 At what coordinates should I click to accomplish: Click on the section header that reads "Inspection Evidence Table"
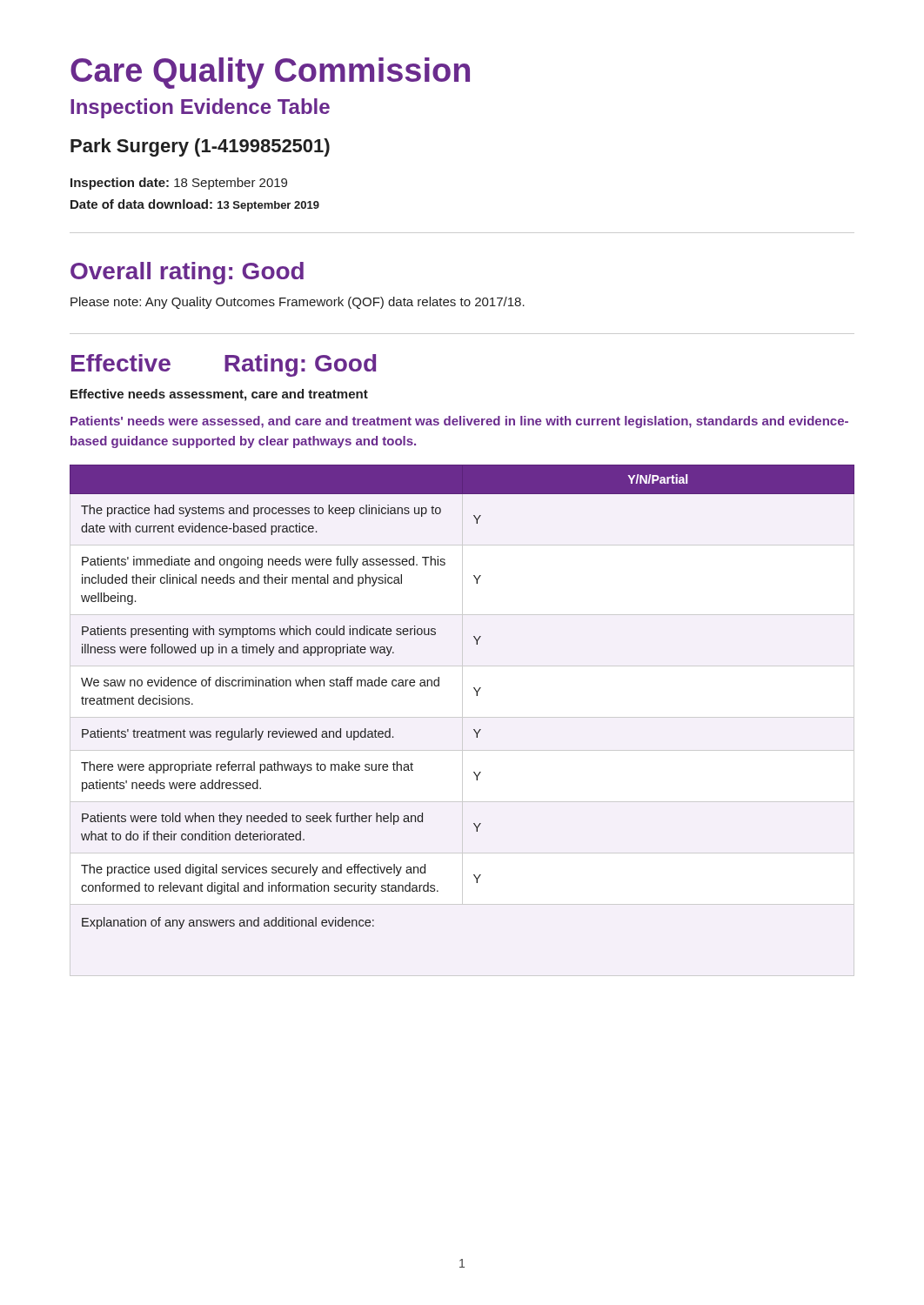click(x=200, y=108)
